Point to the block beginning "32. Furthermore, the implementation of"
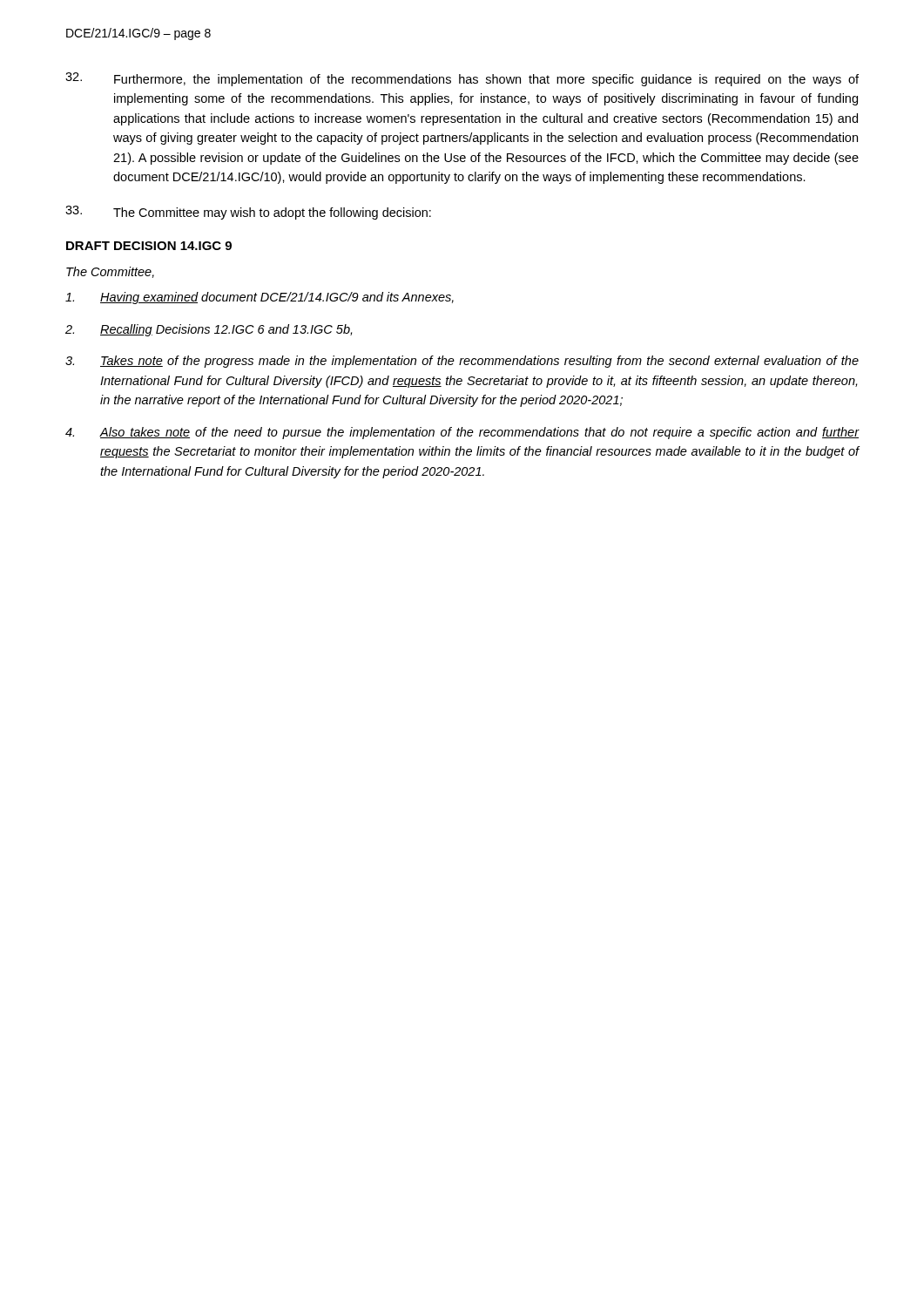The height and width of the screenshot is (1307, 924). tap(462, 128)
